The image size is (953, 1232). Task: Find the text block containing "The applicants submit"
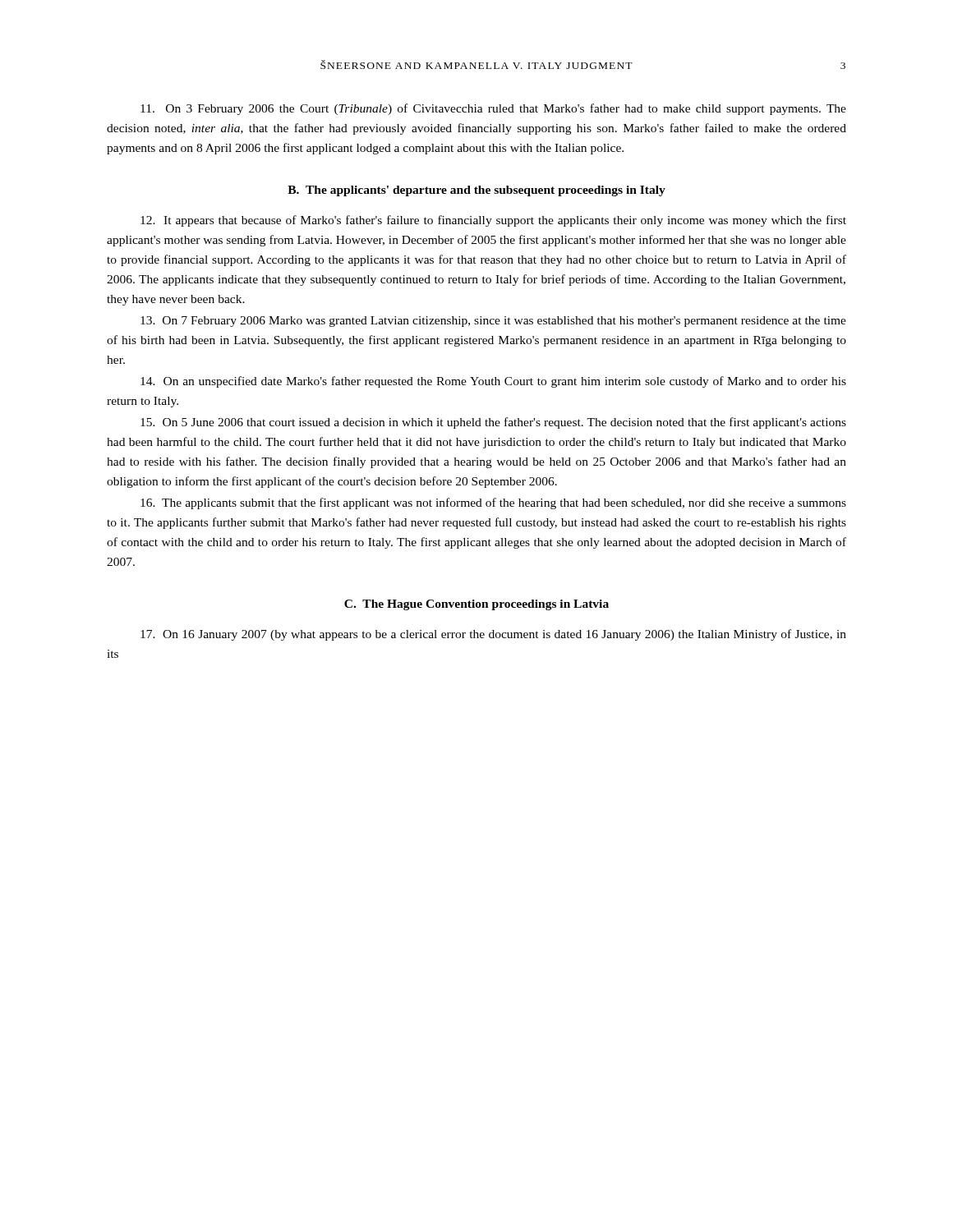(476, 532)
